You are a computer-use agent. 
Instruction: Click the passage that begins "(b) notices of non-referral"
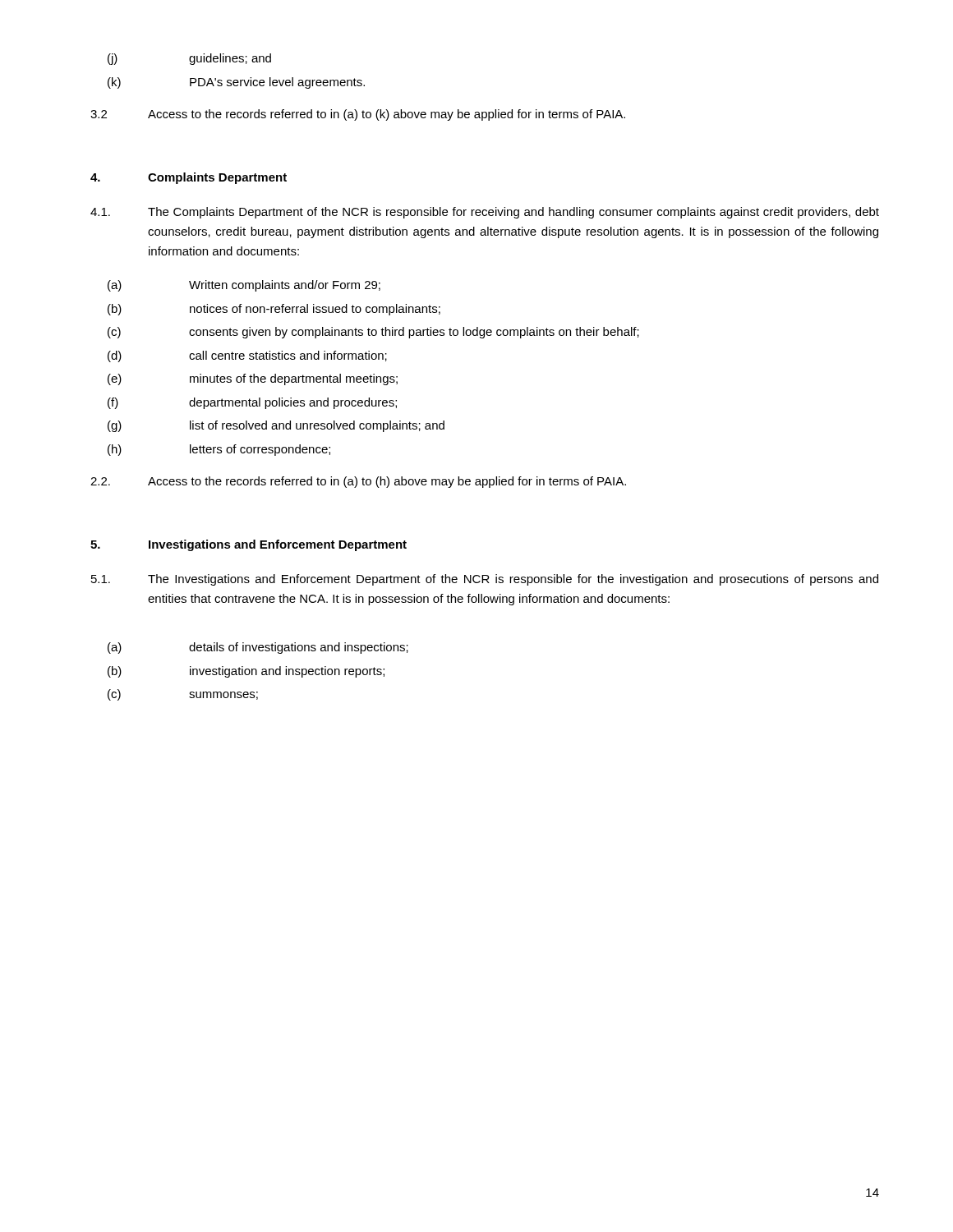click(x=274, y=310)
